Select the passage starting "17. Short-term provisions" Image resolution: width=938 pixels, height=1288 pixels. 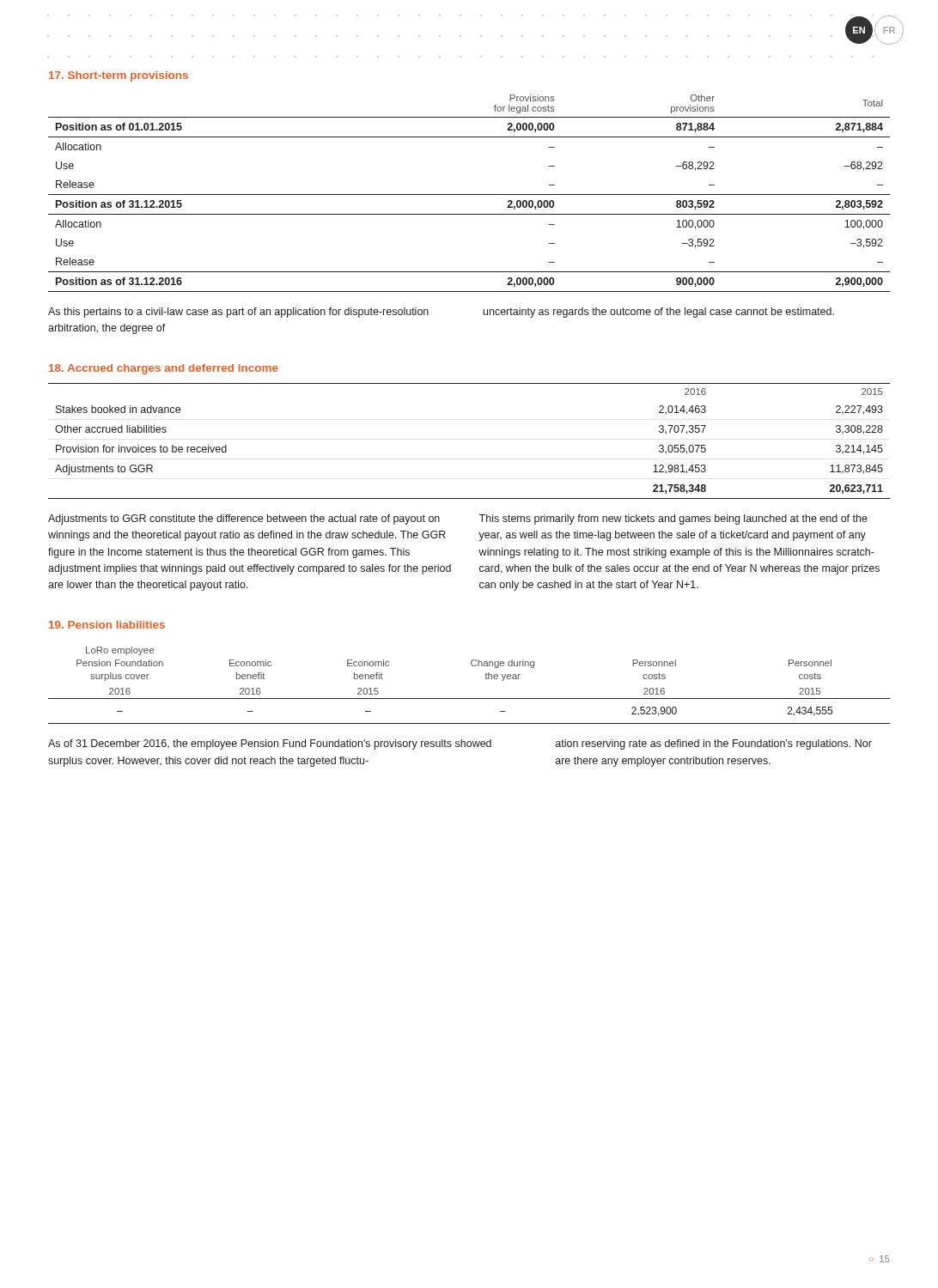pyautogui.click(x=118, y=75)
